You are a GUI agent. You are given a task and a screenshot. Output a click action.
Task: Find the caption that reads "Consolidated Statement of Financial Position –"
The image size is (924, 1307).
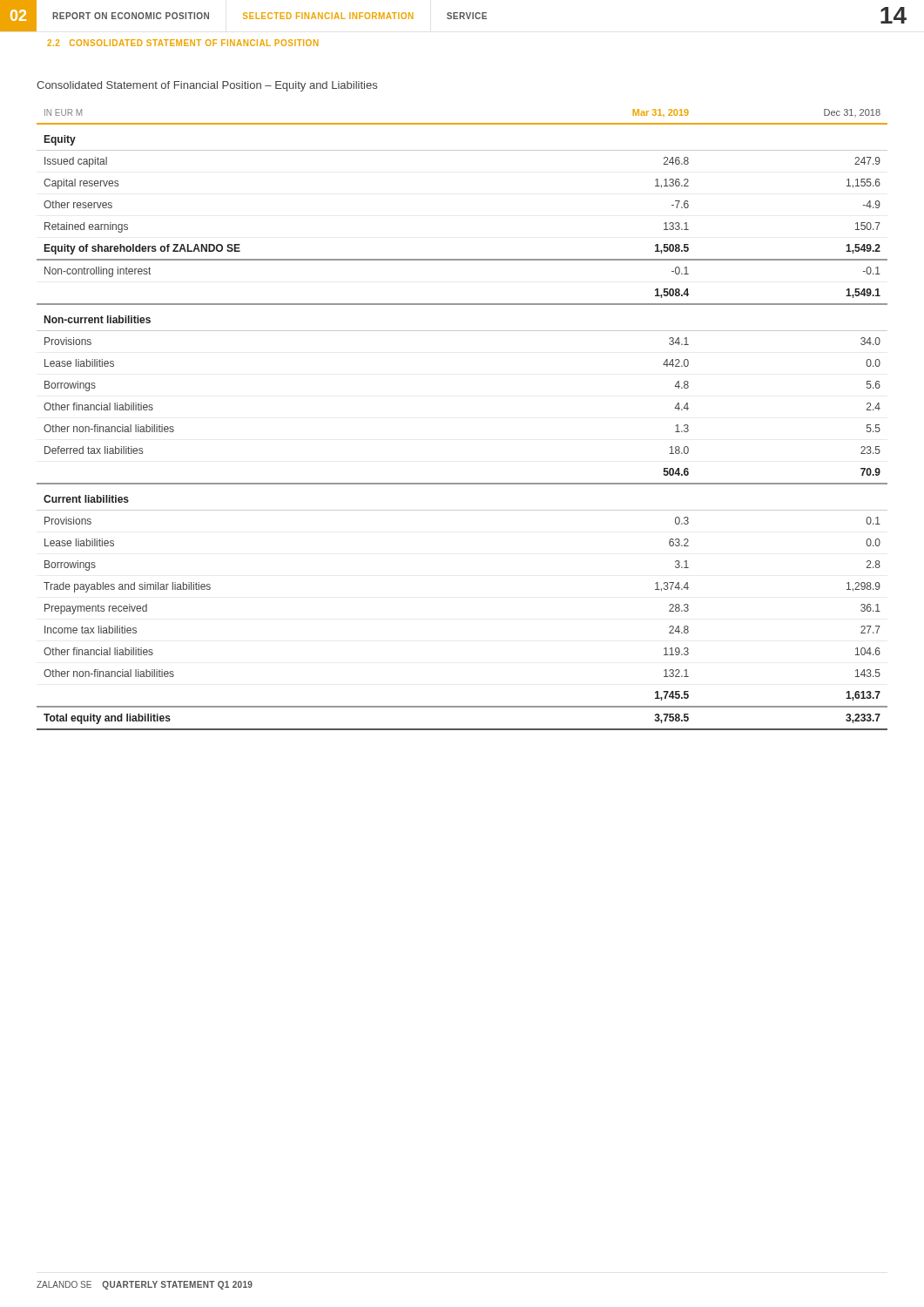pos(207,85)
